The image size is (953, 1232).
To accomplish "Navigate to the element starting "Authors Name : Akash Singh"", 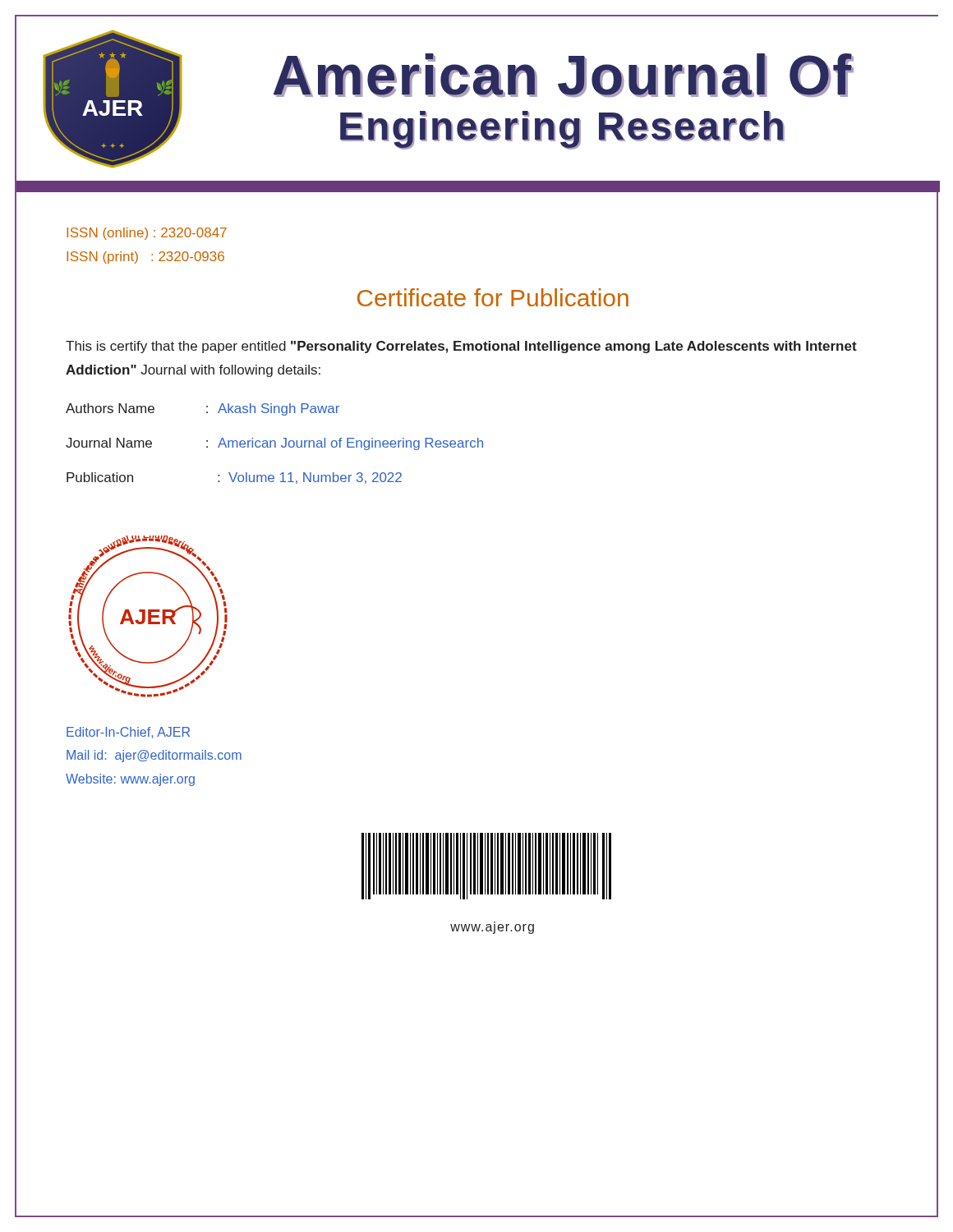I will tap(203, 409).
